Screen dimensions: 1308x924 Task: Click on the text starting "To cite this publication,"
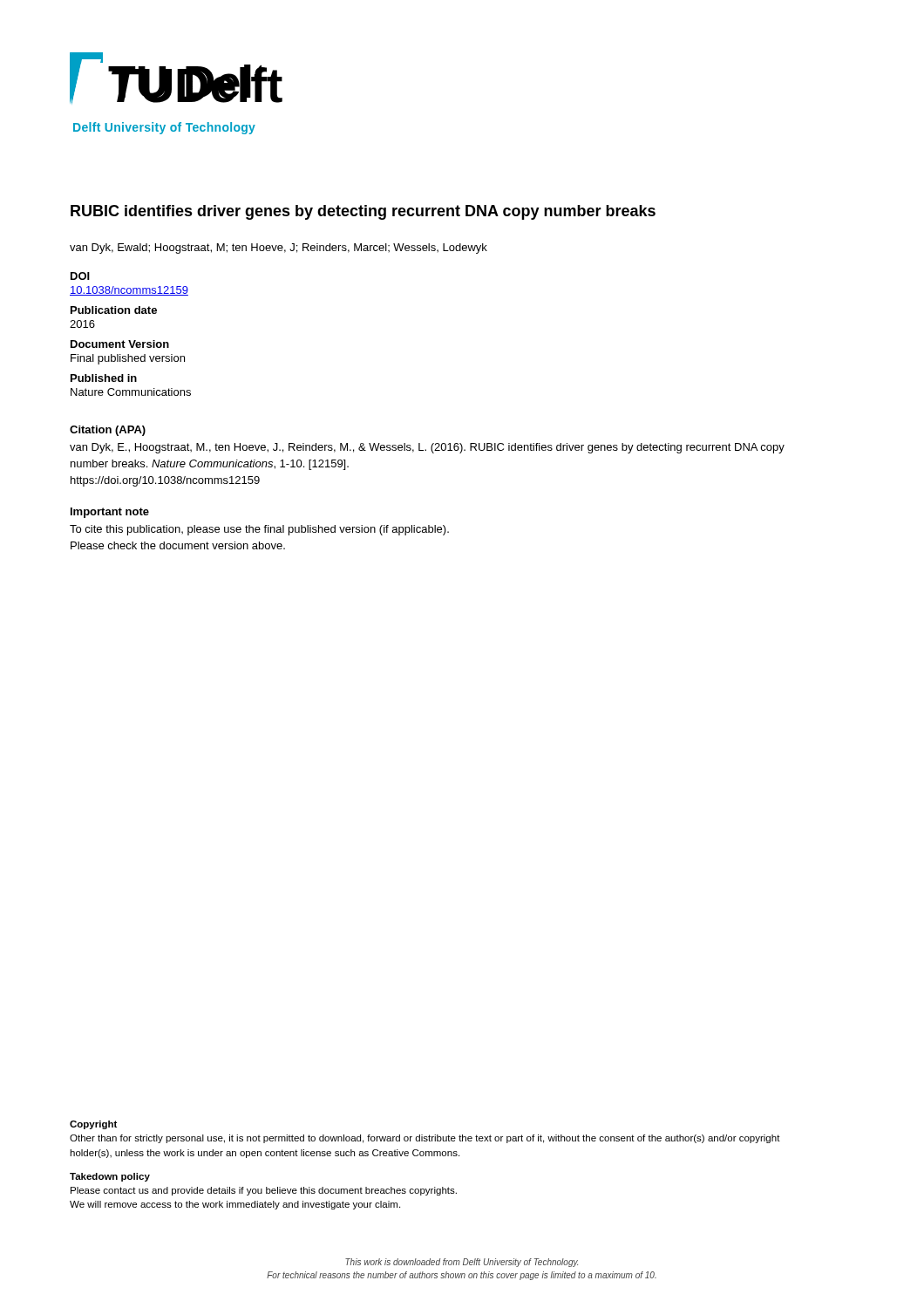click(260, 537)
